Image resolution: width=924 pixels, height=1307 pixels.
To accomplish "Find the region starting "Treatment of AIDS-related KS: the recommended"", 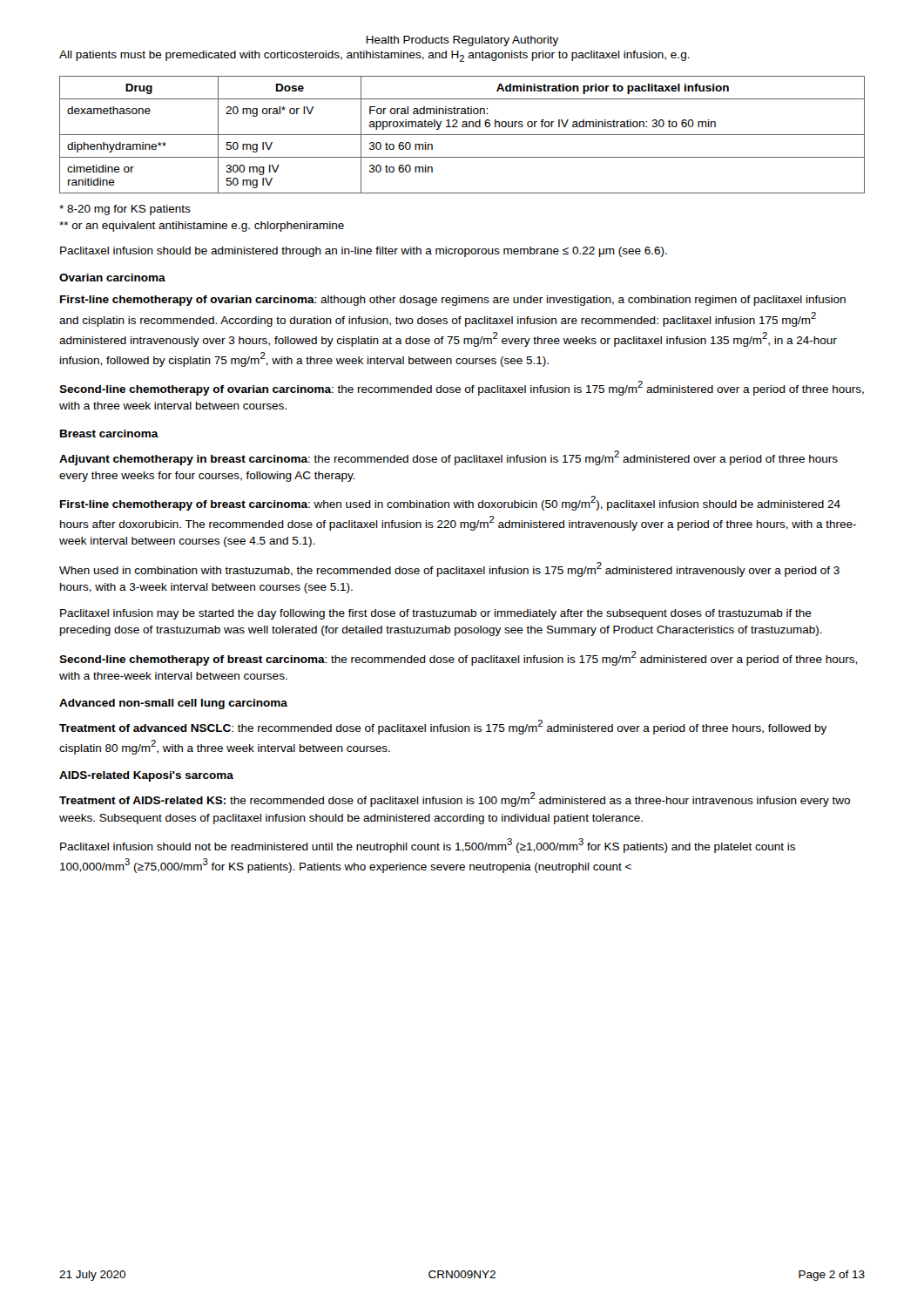I will (455, 807).
